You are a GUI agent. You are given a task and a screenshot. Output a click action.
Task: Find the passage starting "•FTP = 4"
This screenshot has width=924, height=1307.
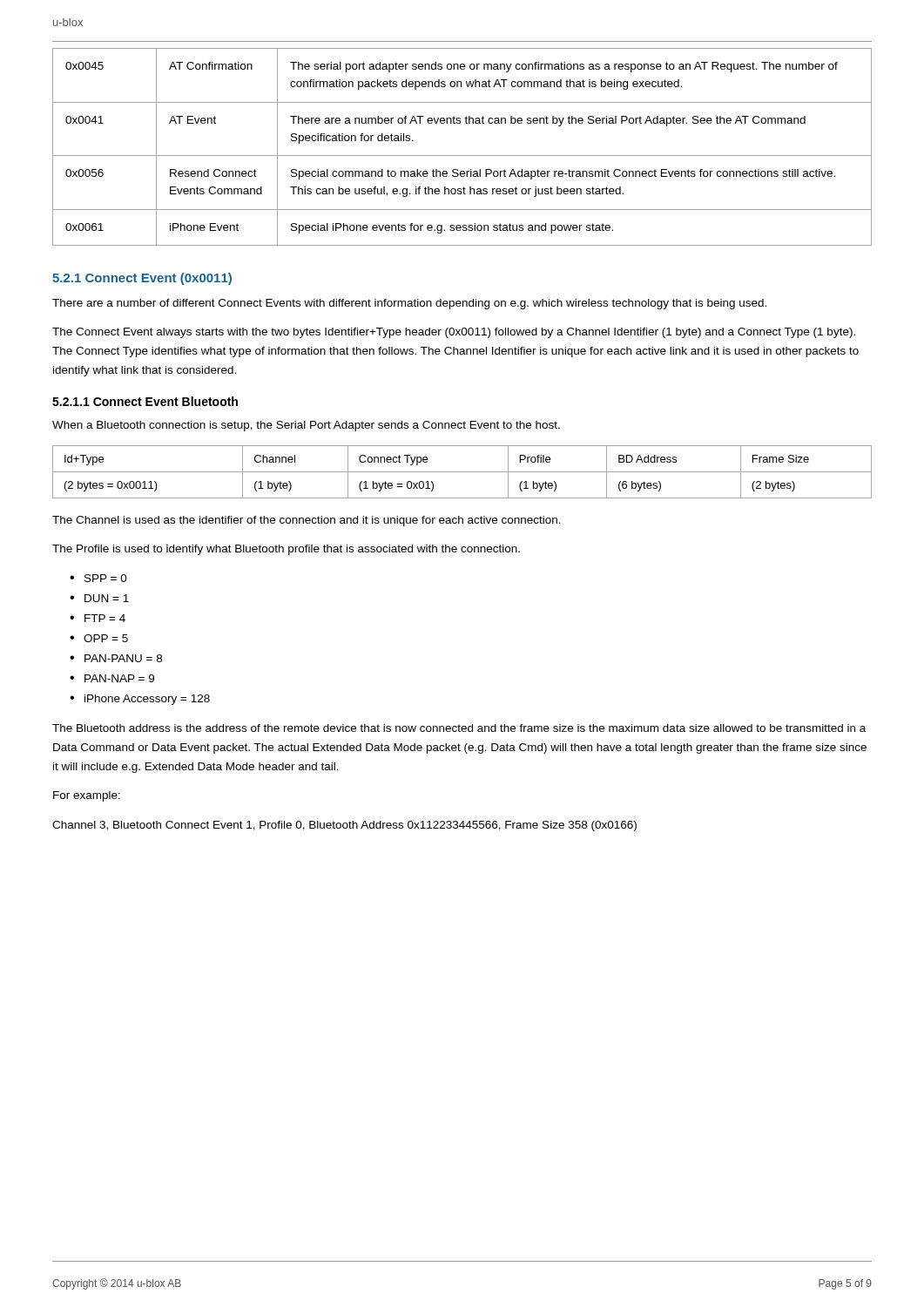[x=98, y=619]
